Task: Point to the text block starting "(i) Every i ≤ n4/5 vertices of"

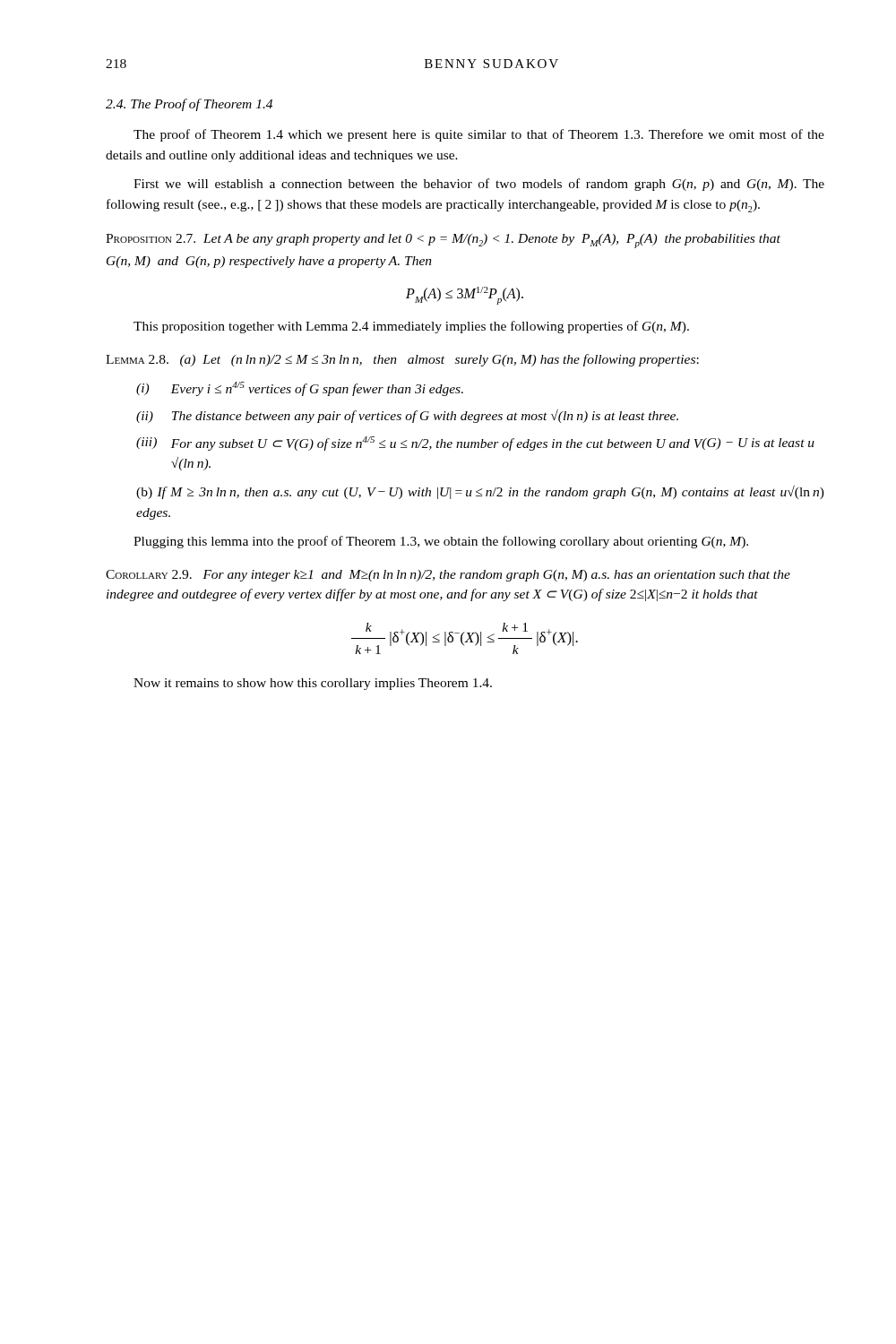Action: (300, 389)
